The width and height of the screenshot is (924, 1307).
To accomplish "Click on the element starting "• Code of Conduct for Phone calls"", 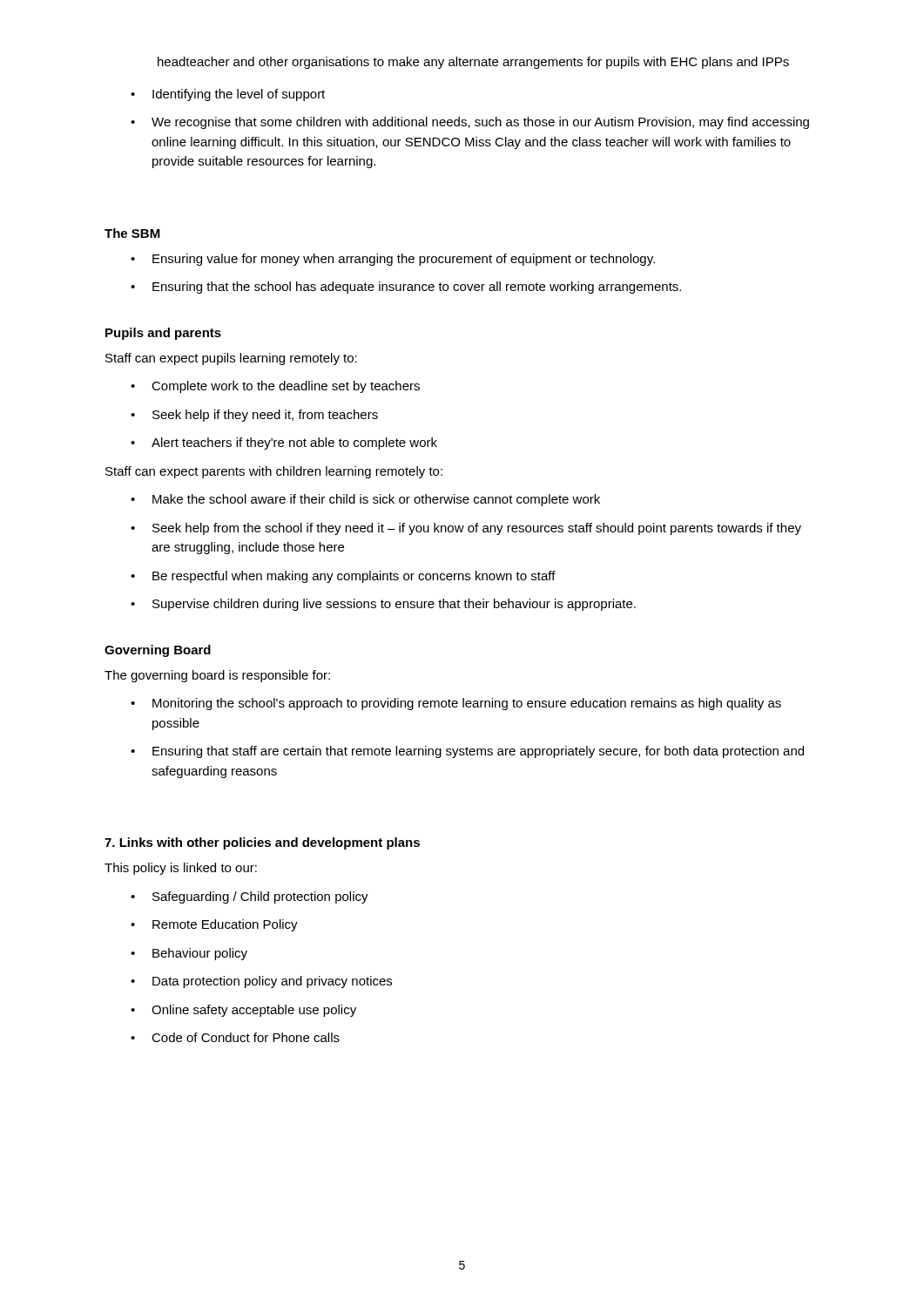I will pos(235,1037).
